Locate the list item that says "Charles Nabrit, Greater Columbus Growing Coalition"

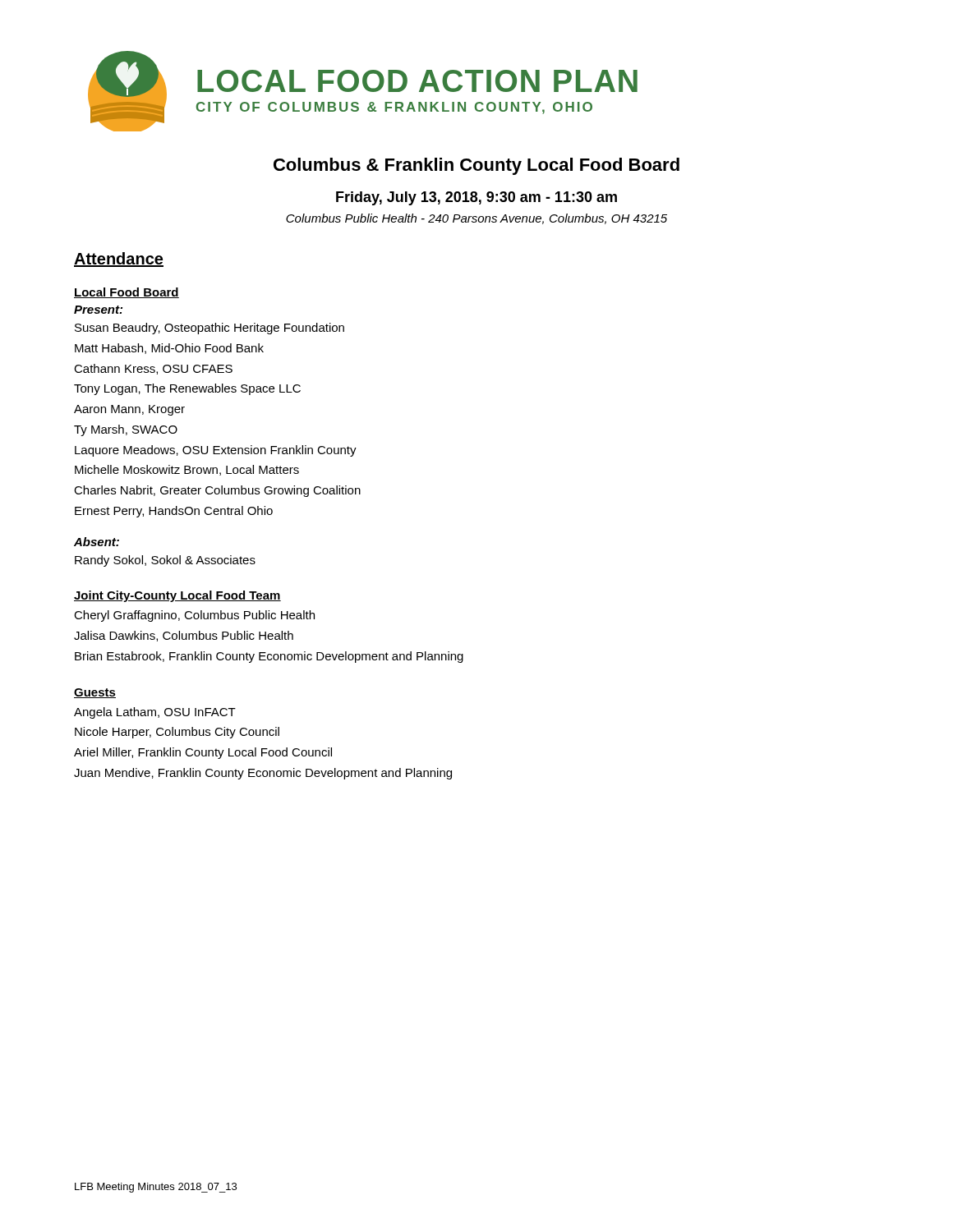(x=217, y=490)
